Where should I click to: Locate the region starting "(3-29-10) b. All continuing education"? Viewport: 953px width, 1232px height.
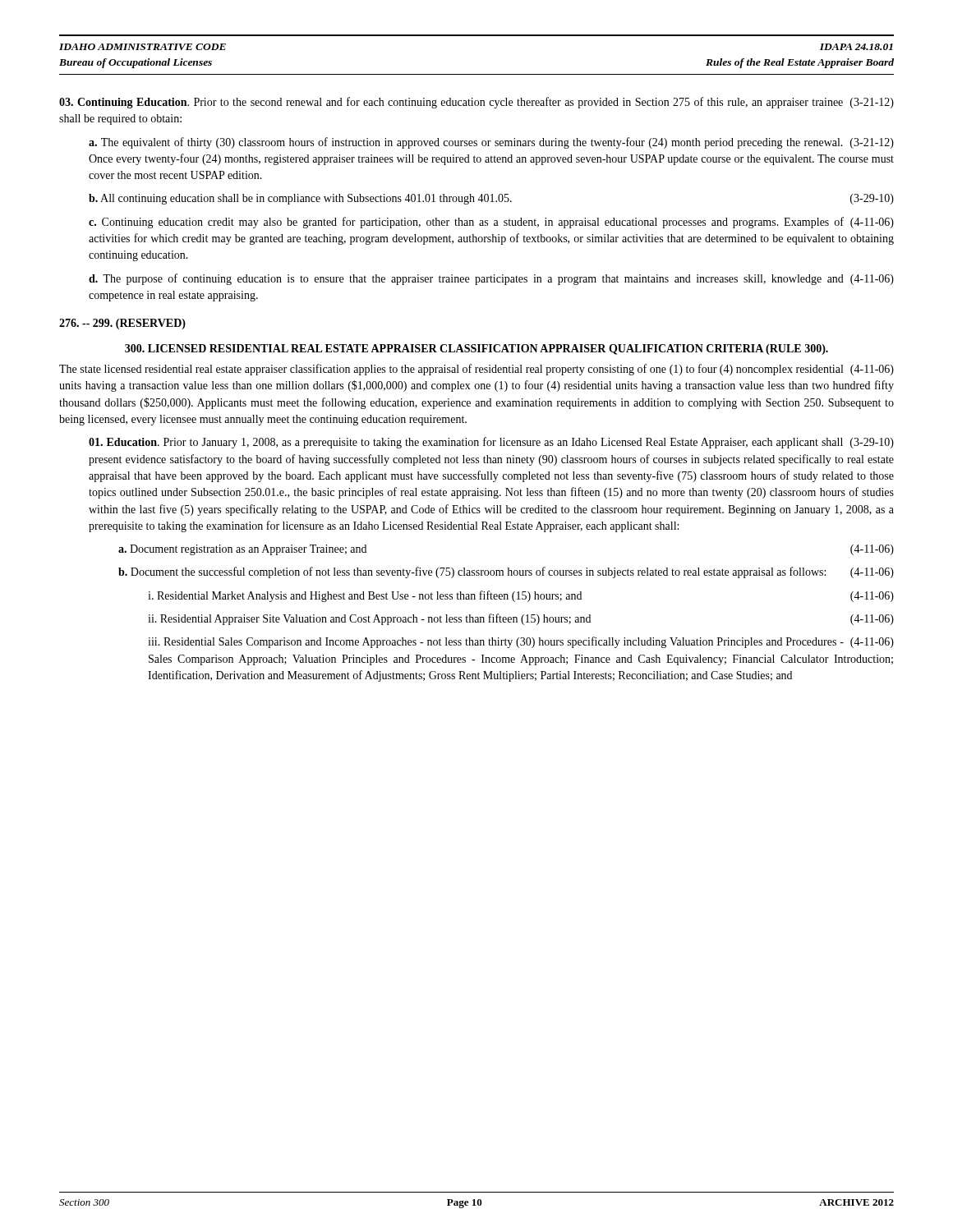pyautogui.click(x=491, y=199)
